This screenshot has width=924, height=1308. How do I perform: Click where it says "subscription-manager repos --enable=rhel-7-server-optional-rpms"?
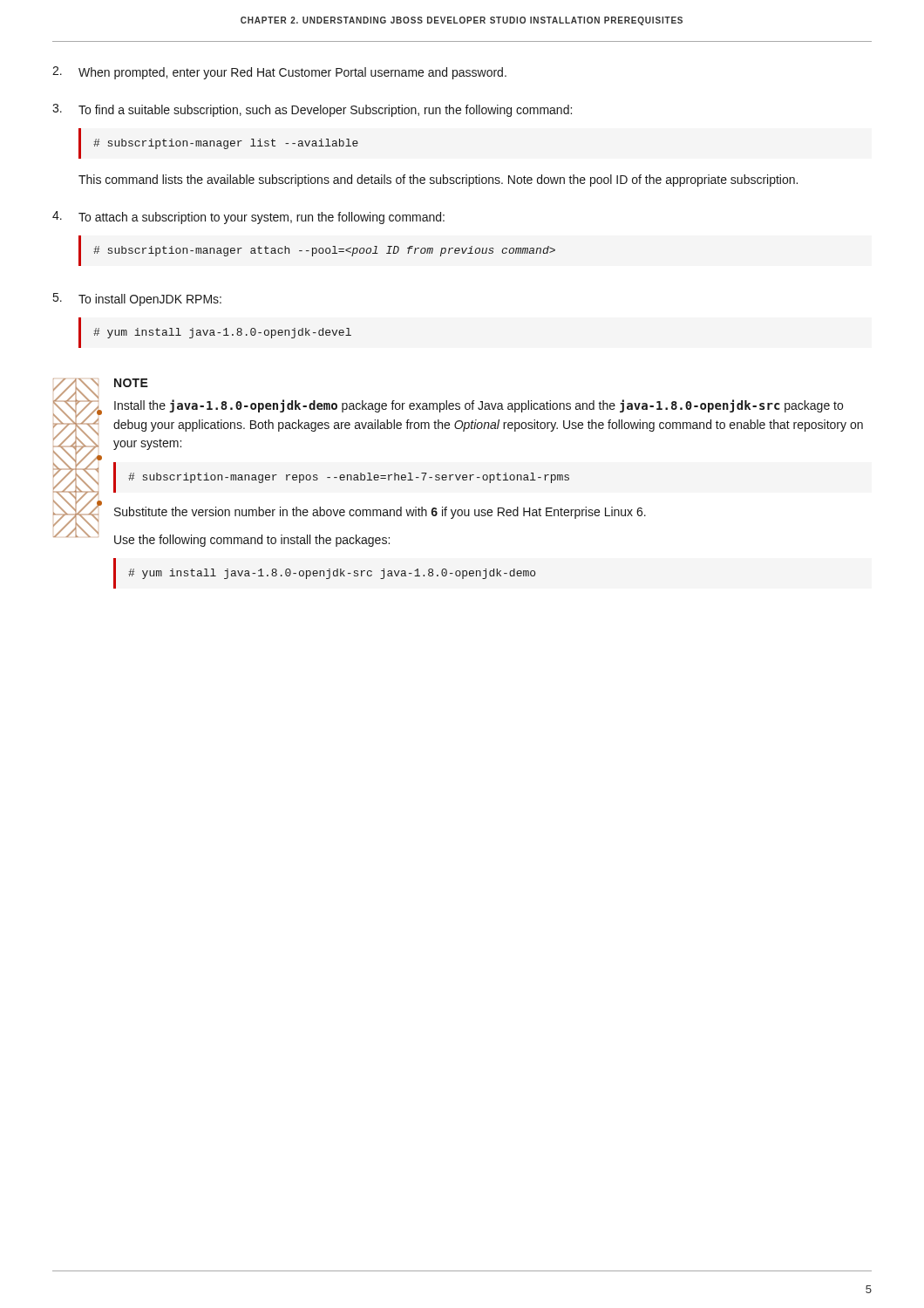coord(349,477)
